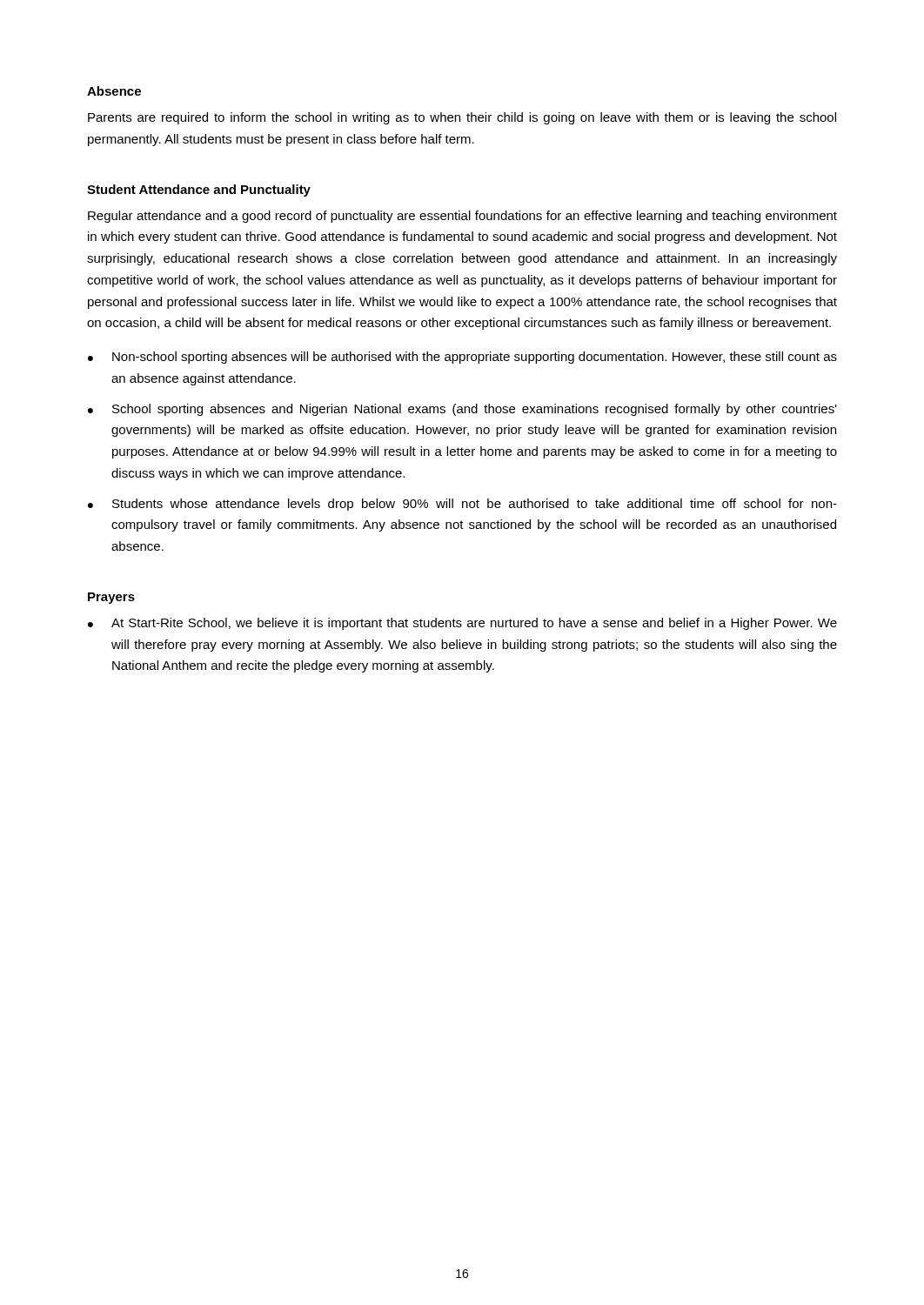
Task: Find the list item that says "• At Start-Rite School, we"
Action: (x=462, y=645)
